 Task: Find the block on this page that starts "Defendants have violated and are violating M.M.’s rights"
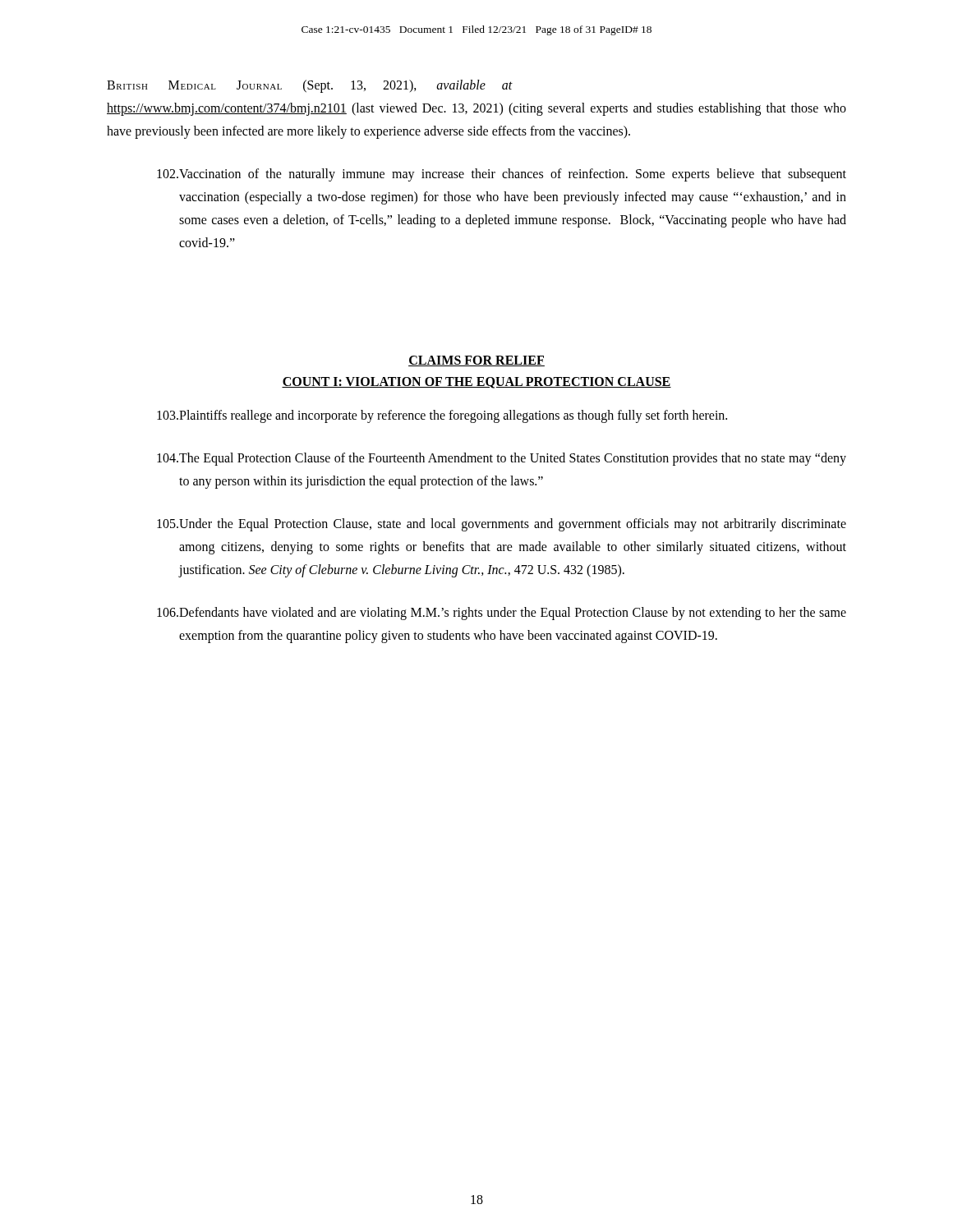[476, 624]
